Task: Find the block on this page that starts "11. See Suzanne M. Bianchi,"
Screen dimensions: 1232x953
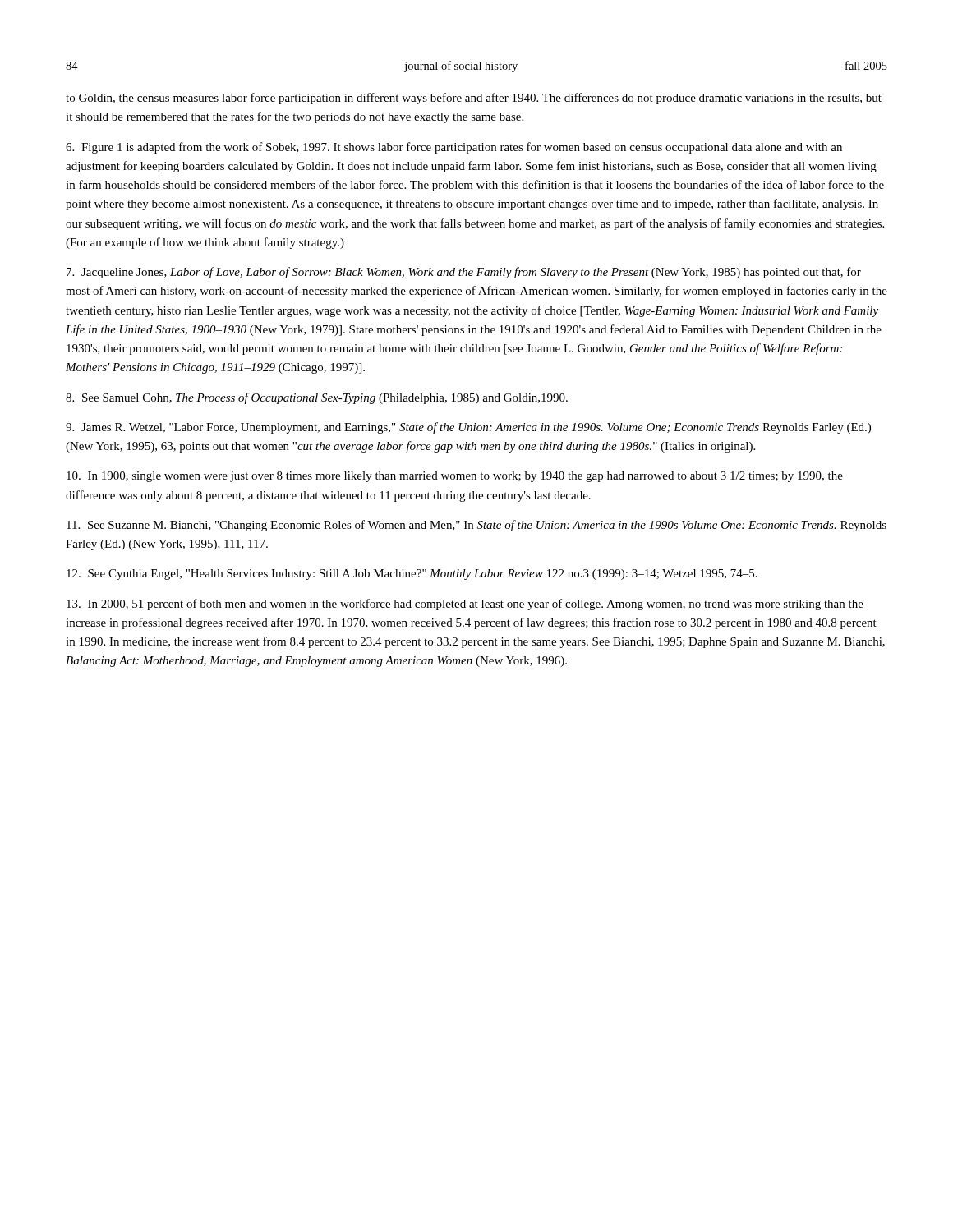Action: point(476,533)
